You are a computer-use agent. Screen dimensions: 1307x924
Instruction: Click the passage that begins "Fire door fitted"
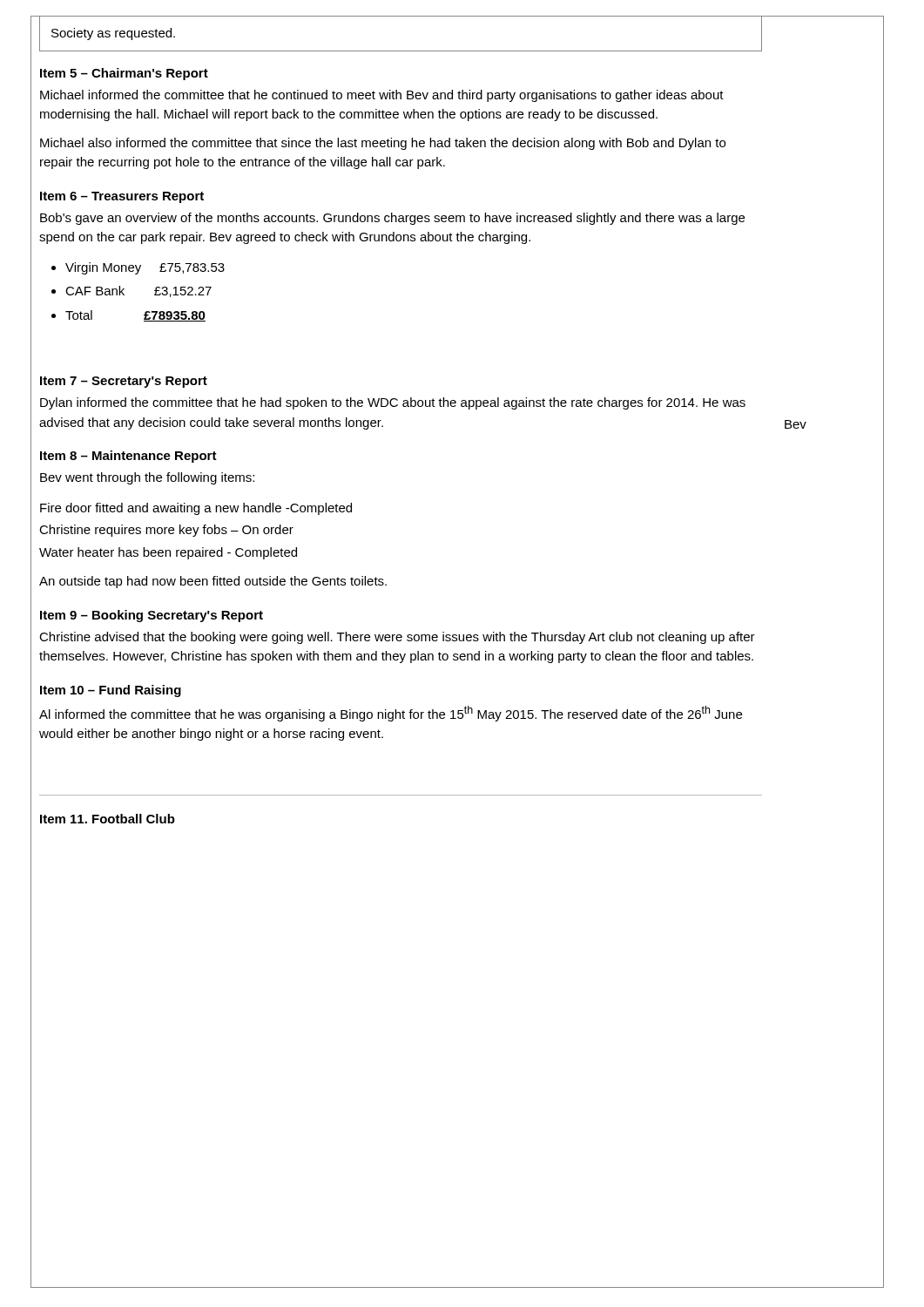pyautogui.click(x=196, y=529)
